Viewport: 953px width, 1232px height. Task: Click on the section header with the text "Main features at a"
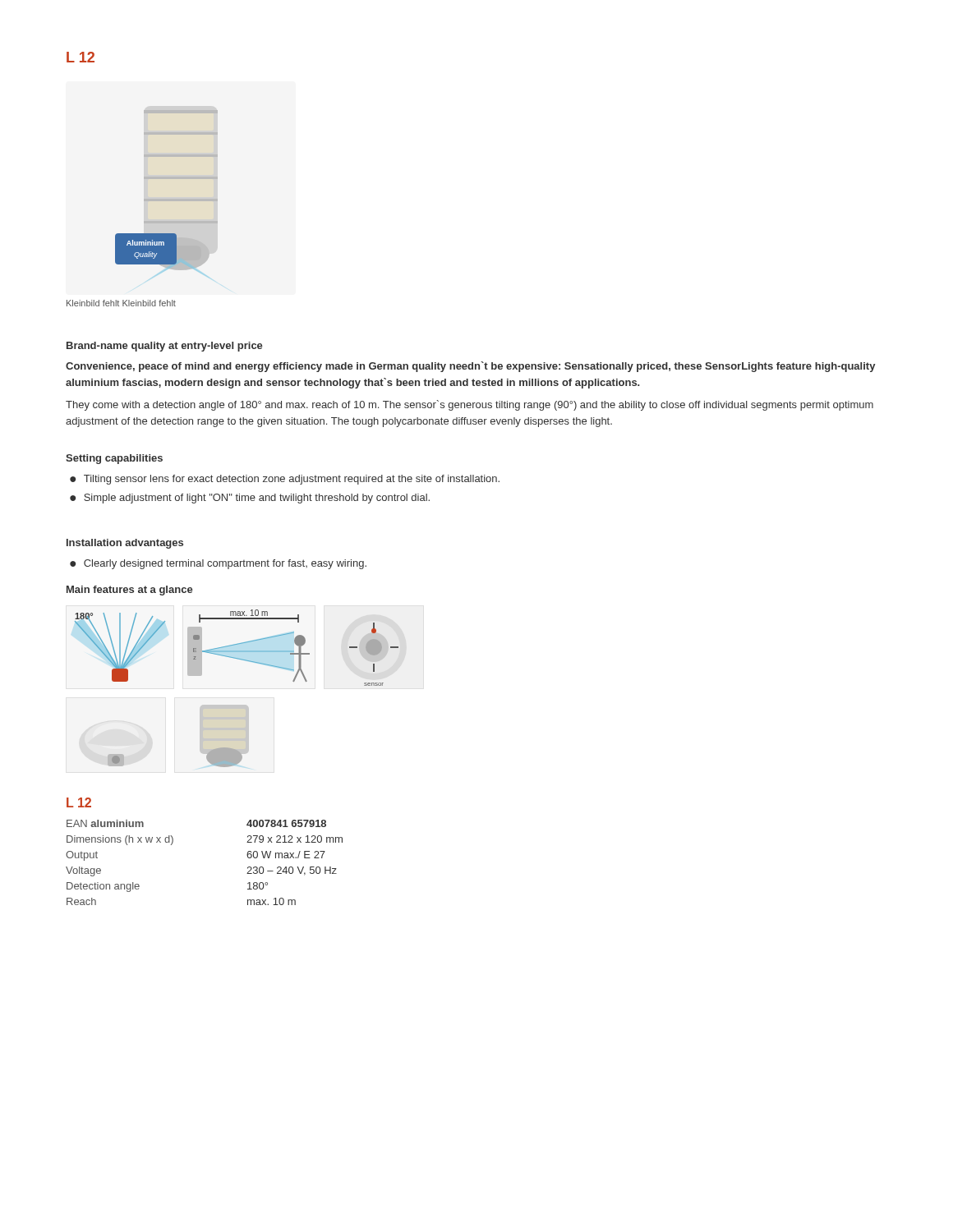tap(129, 590)
